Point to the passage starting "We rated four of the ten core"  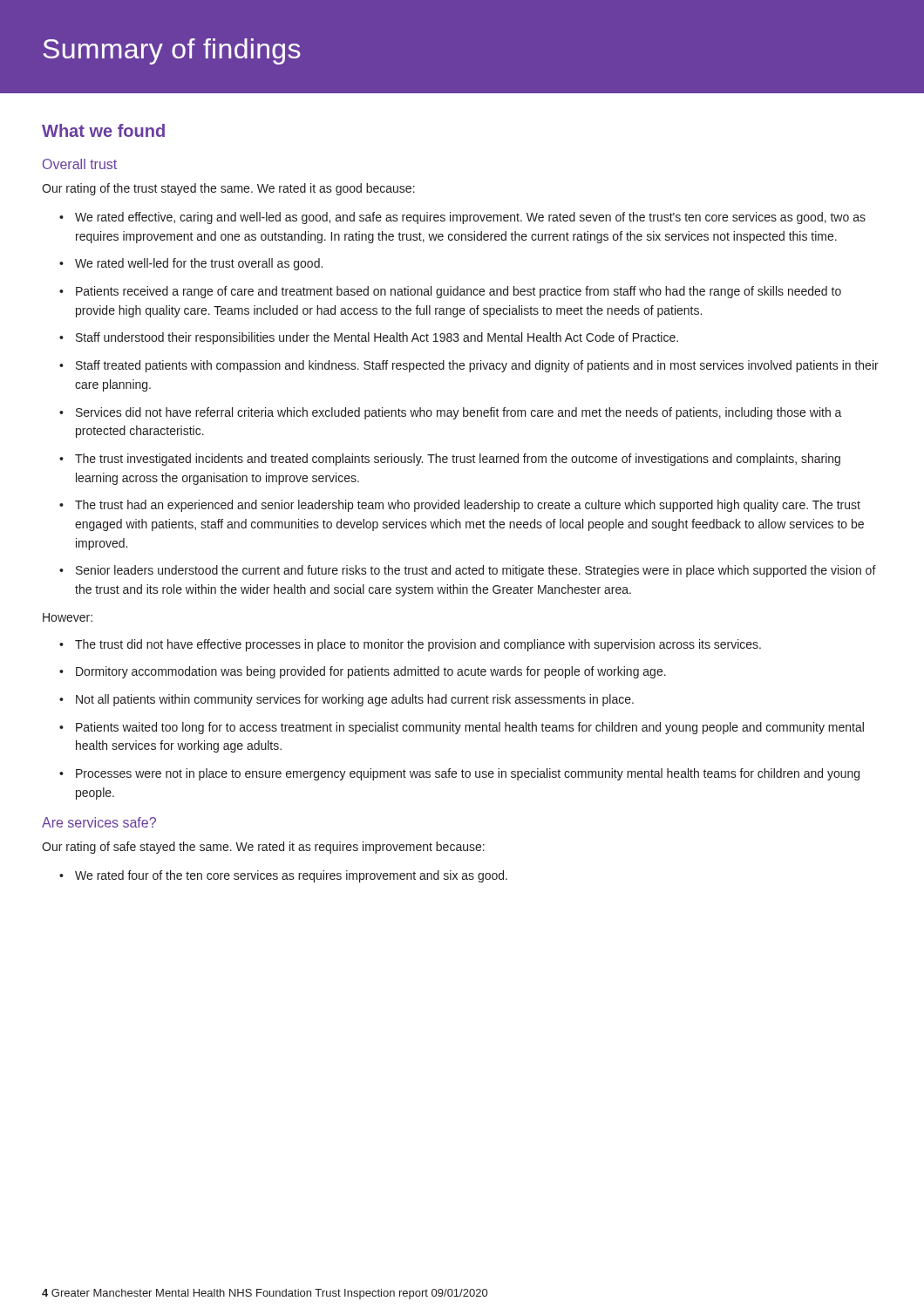click(462, 876)
